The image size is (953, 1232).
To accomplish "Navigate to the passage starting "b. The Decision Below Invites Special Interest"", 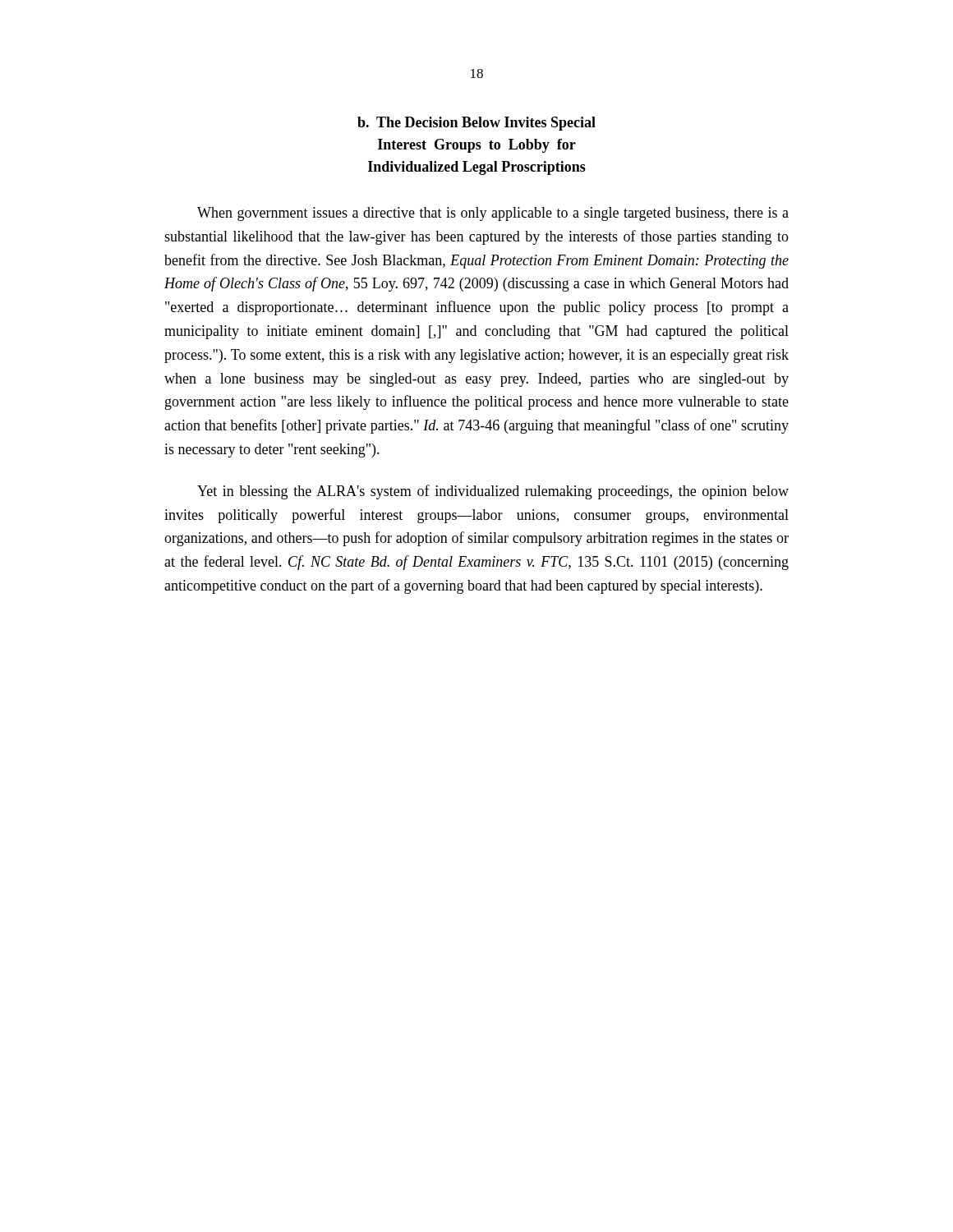I will pos(476,145).
